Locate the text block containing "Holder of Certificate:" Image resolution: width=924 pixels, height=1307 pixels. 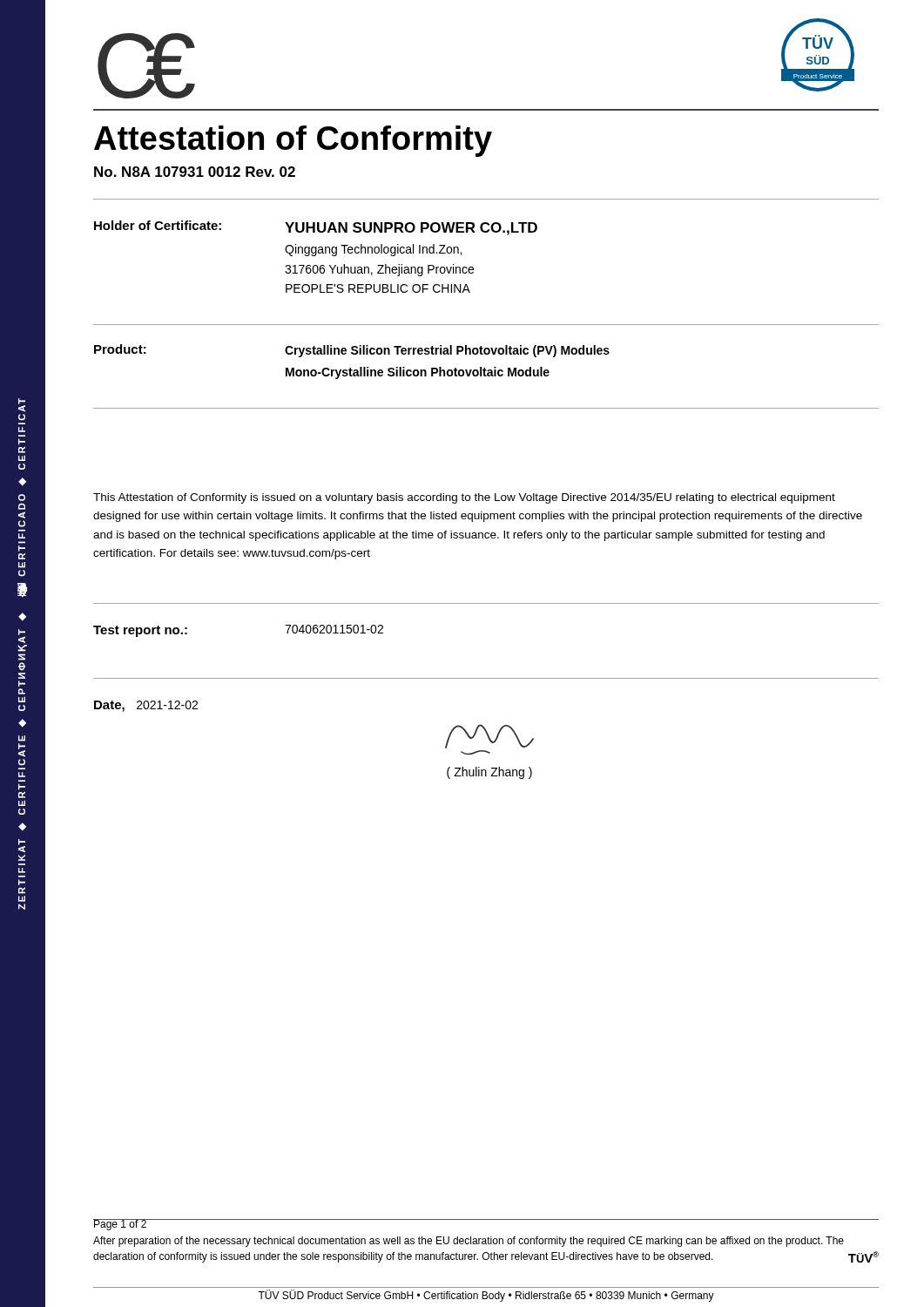point(315,257)
